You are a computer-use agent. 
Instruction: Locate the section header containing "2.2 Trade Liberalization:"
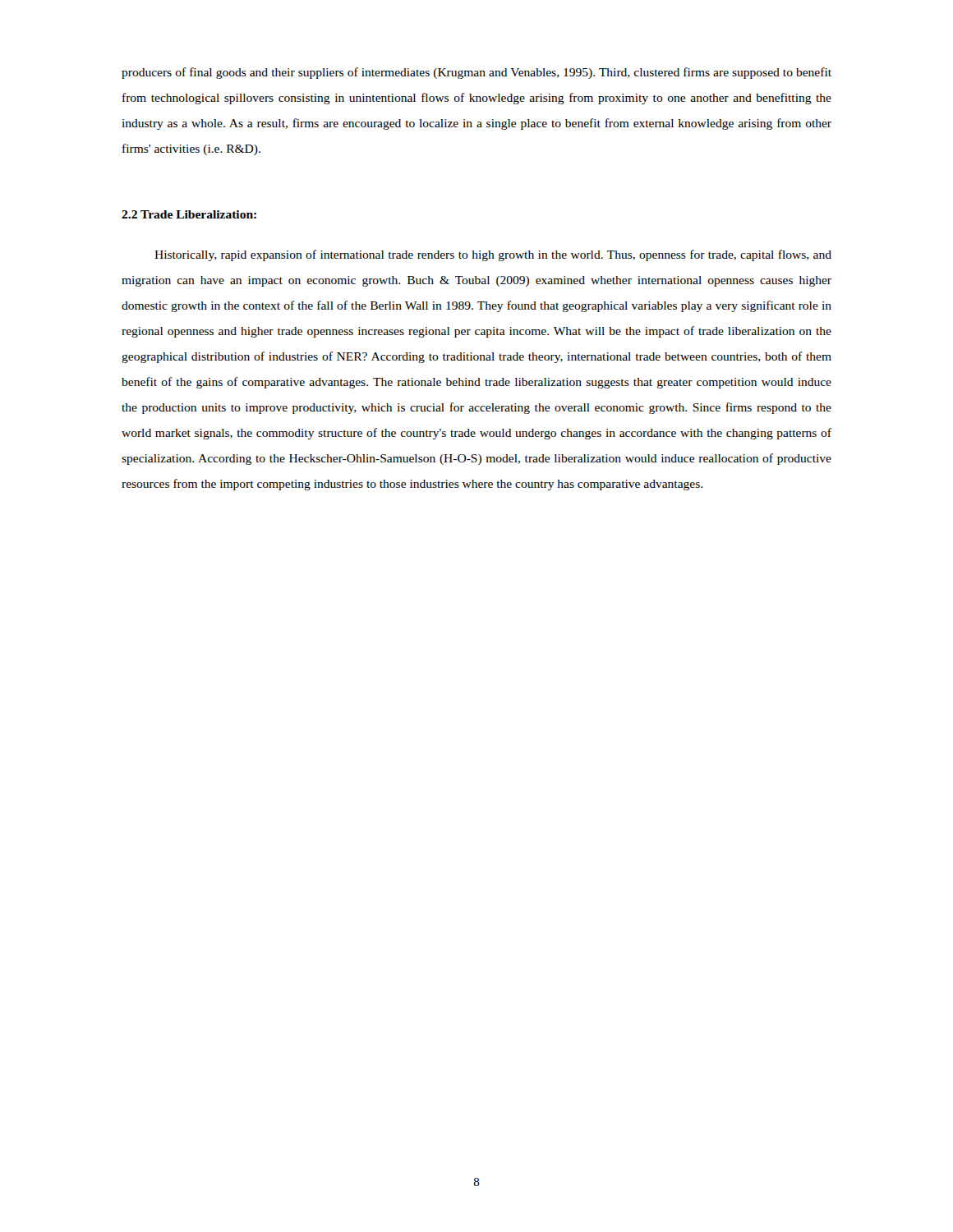[x=189, y=214]
